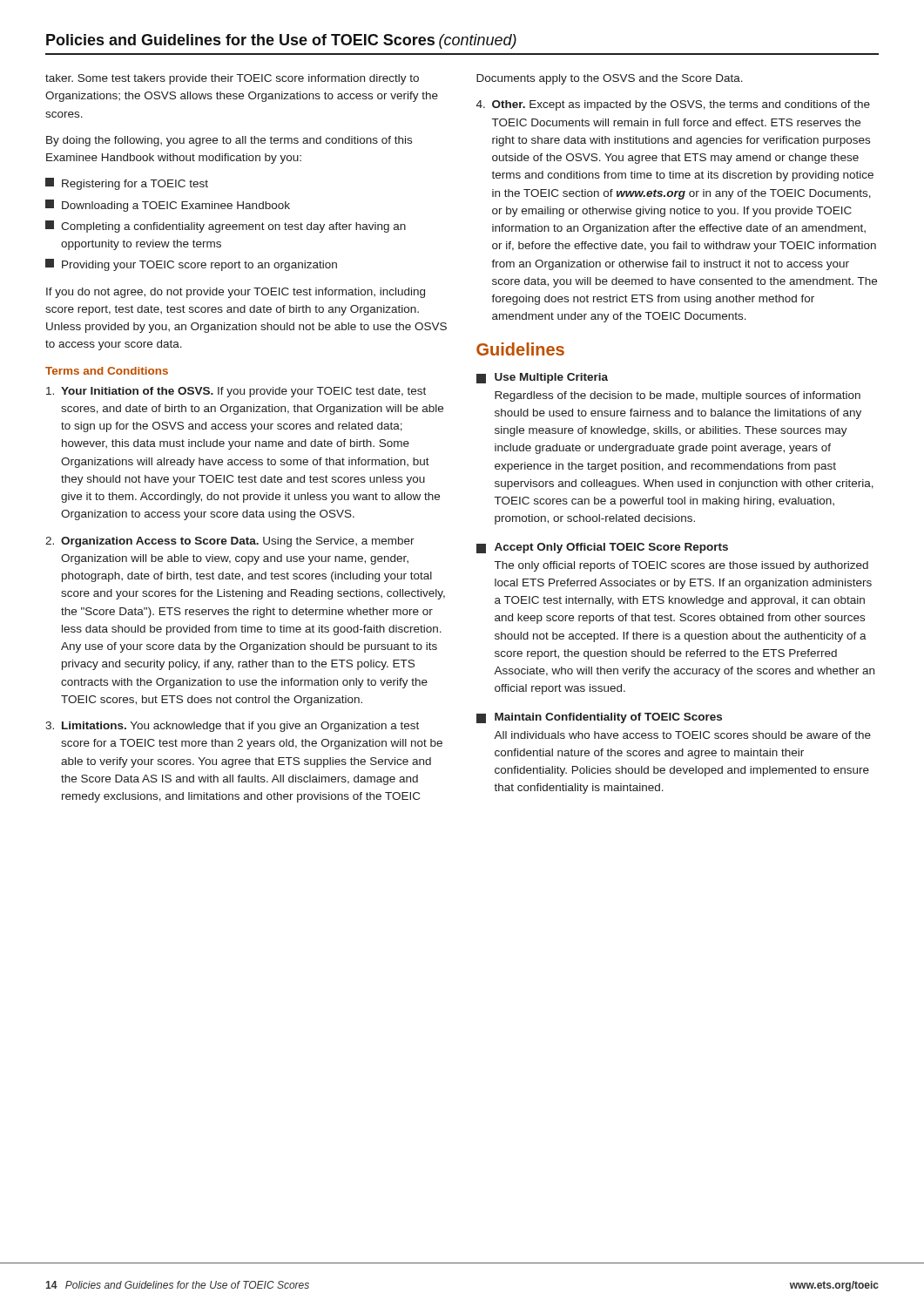
Task: Click where it says "Terms and Conditions"
Action: [107, 370]
